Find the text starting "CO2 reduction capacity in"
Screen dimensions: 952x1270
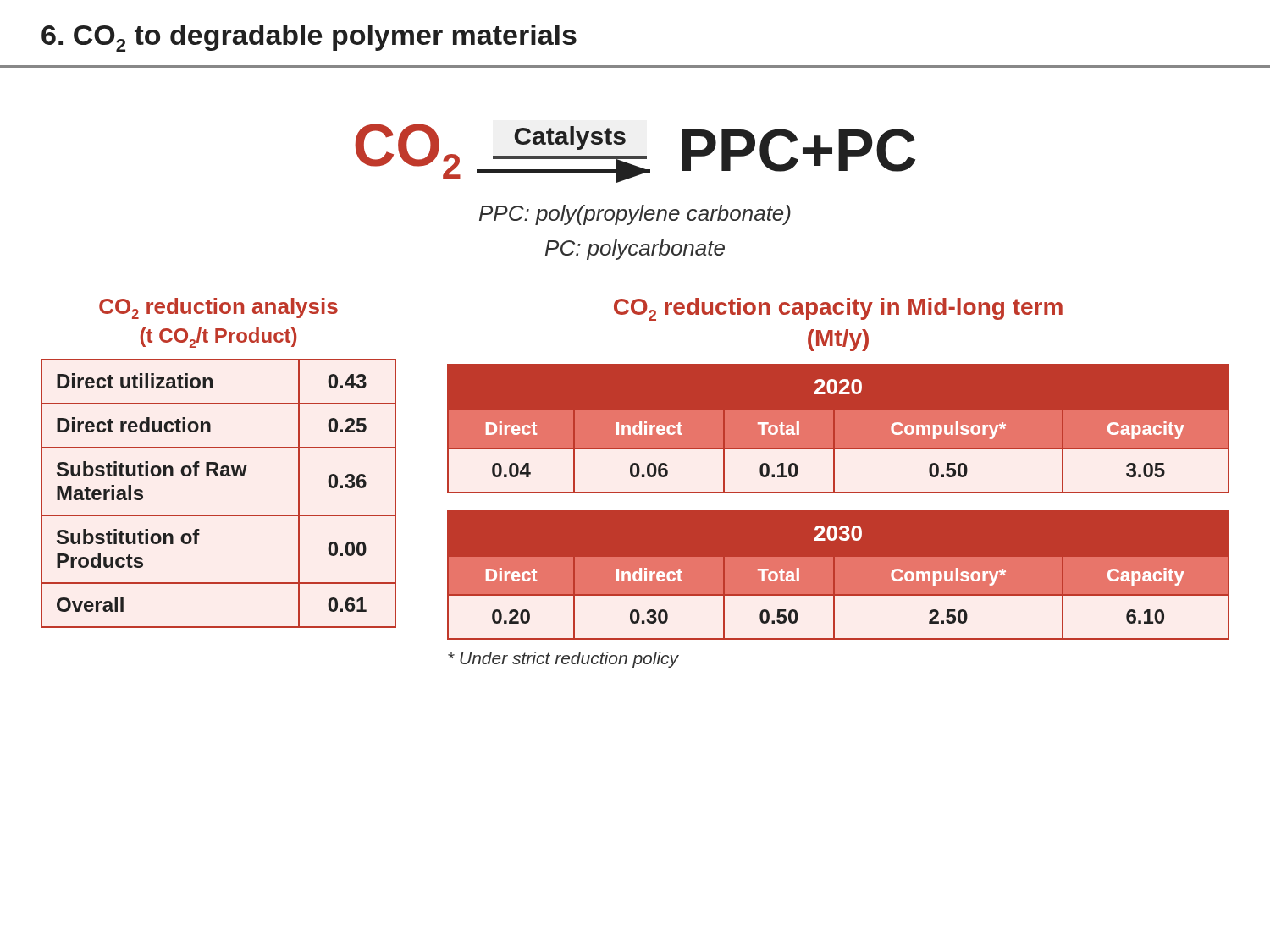(x=838, y=322)
